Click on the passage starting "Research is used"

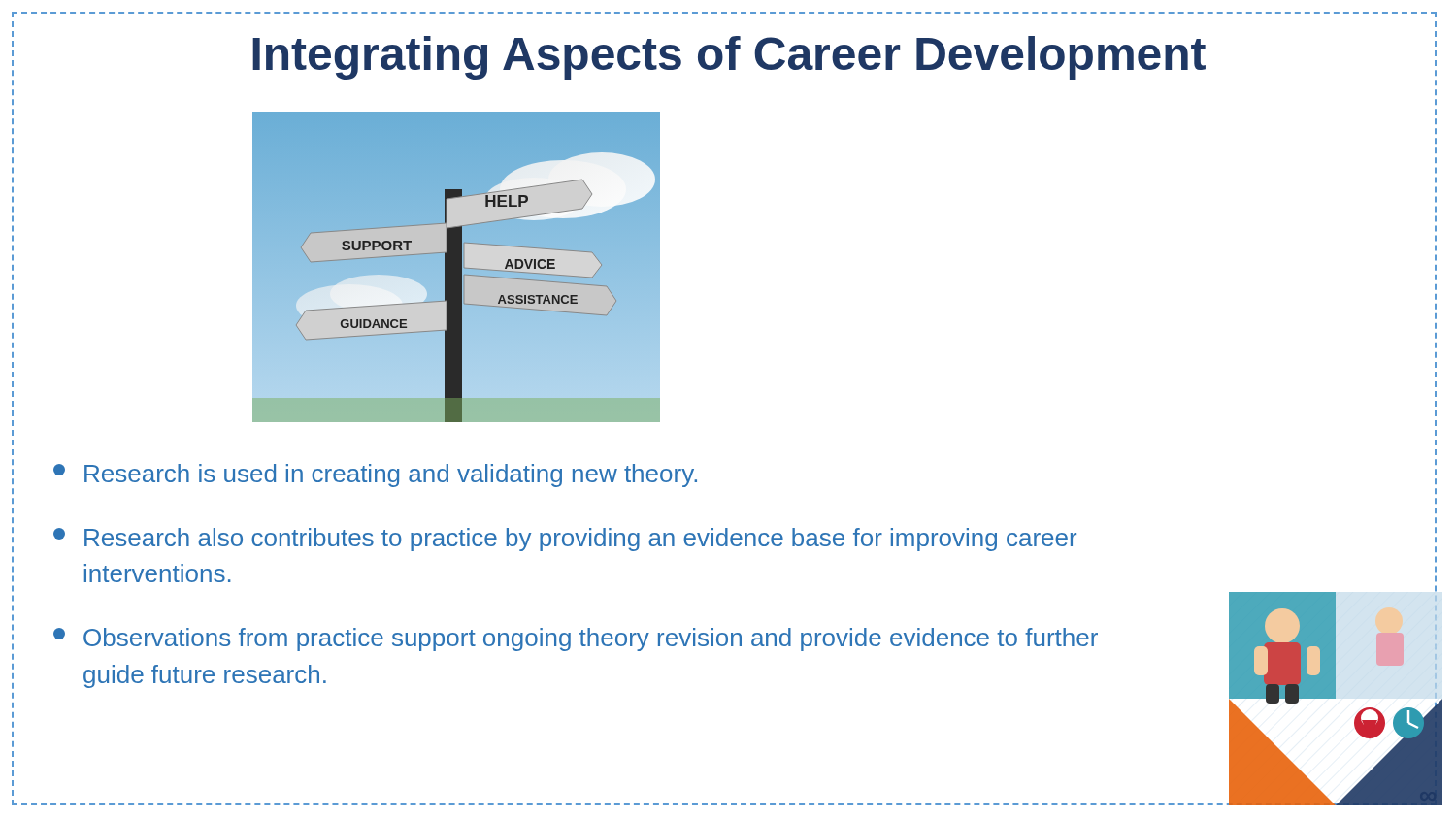pyautogui.click(x=376, y=474)
